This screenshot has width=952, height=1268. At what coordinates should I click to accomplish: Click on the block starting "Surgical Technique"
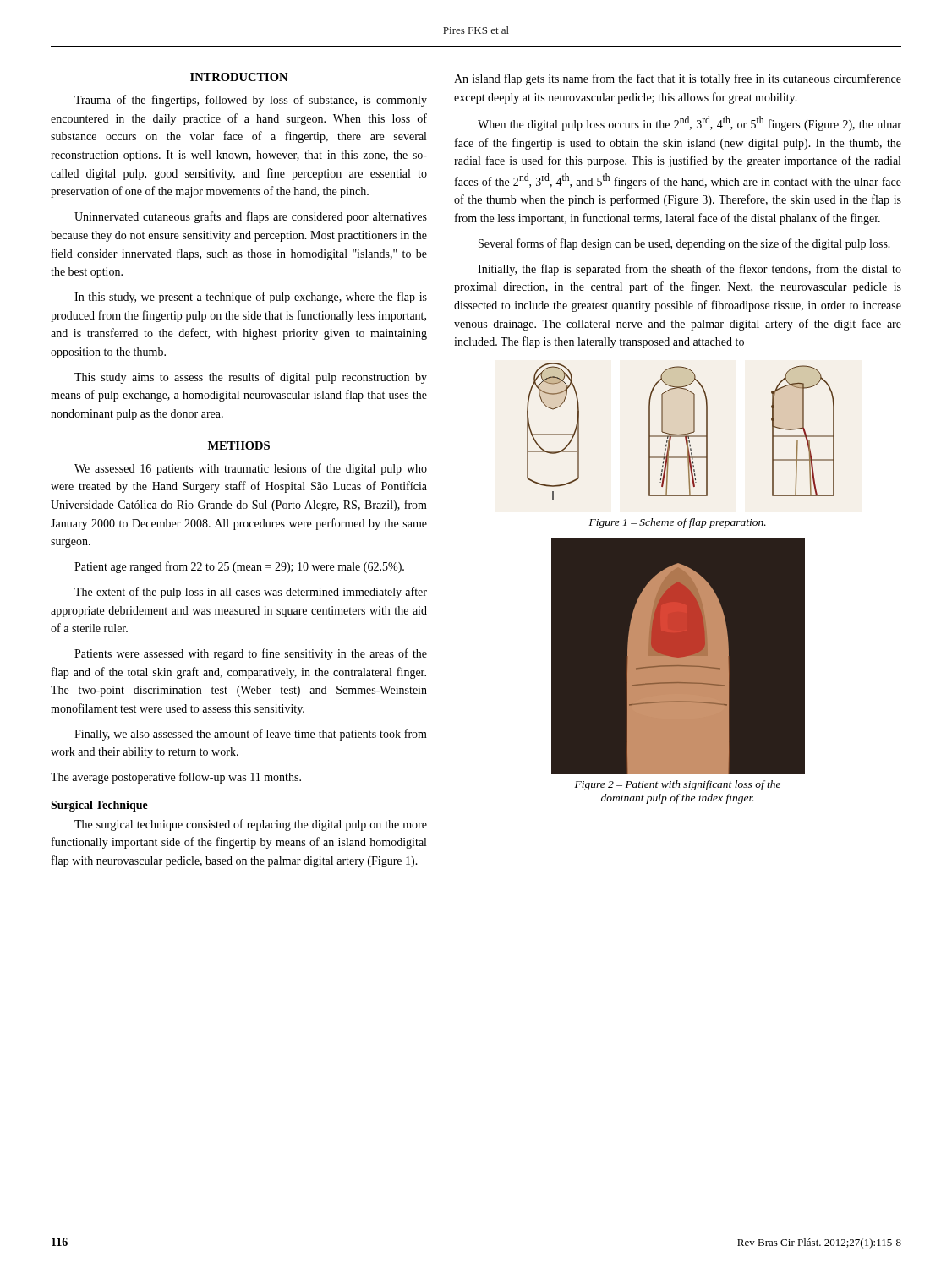click(99, 805)
